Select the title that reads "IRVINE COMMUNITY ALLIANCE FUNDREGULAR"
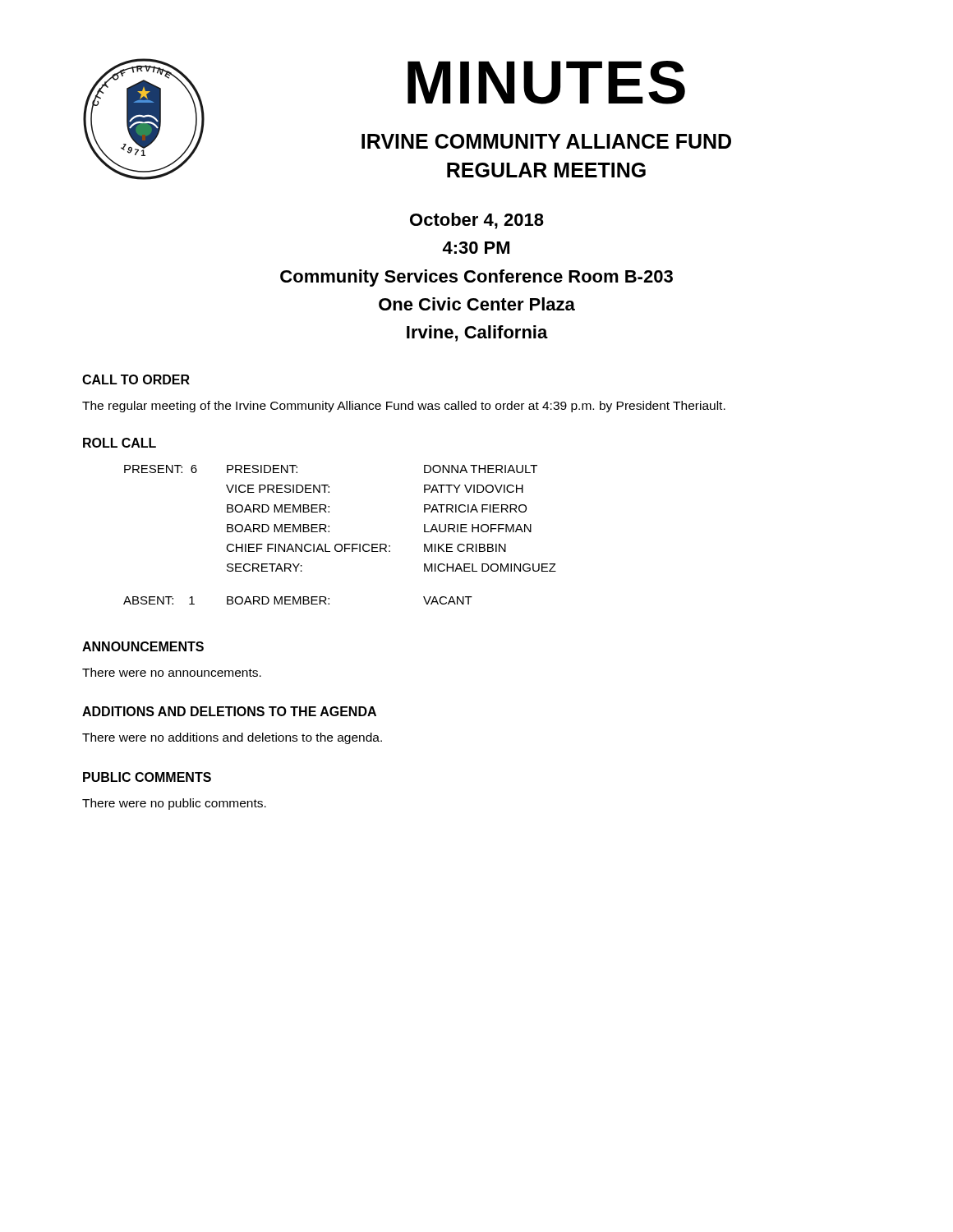Image resolution: width=953 pixels, height=1232 pixels. pyautogui.click(x=546, y=156)
